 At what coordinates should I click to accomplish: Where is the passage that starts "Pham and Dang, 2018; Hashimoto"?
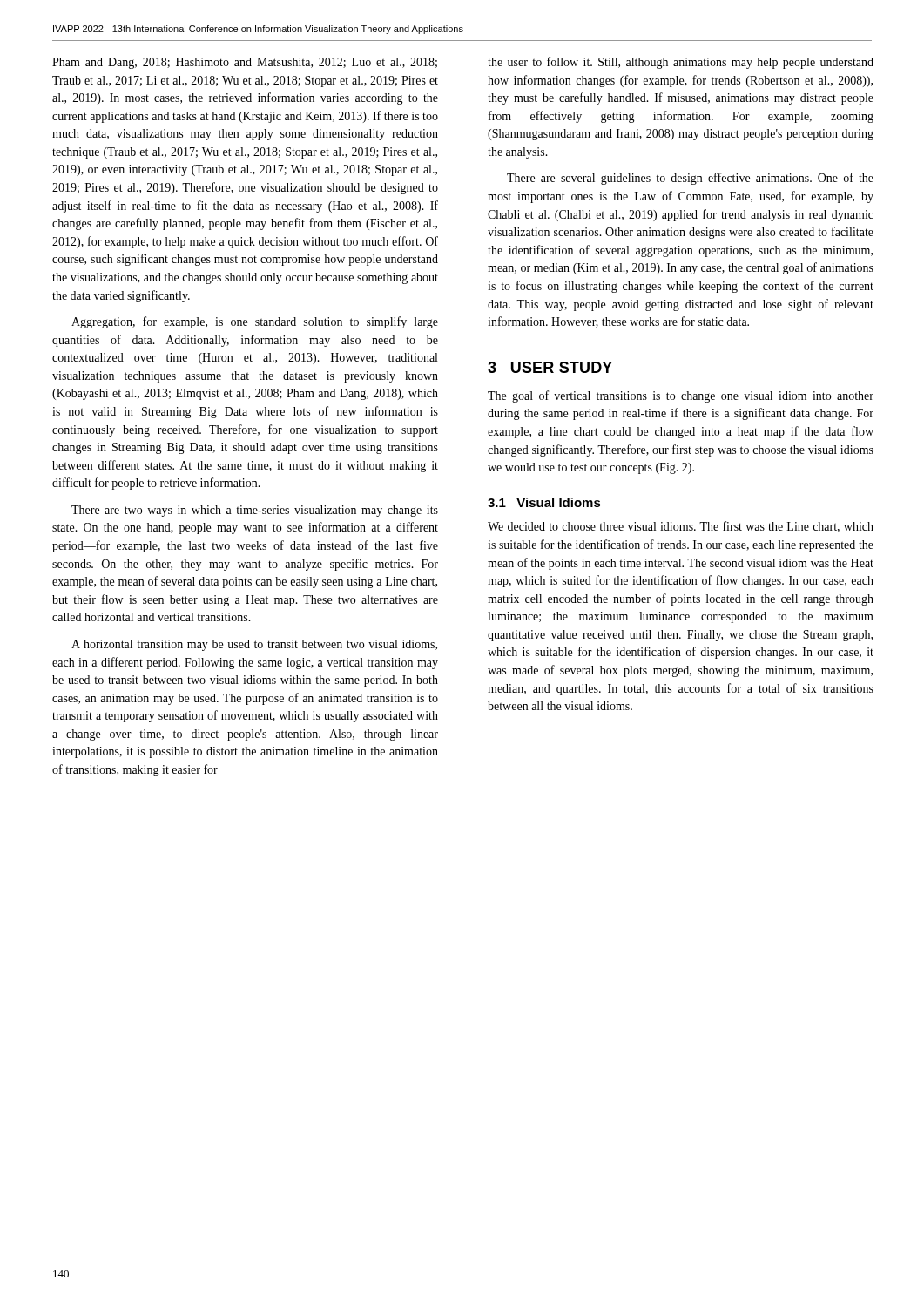[245, 180]
